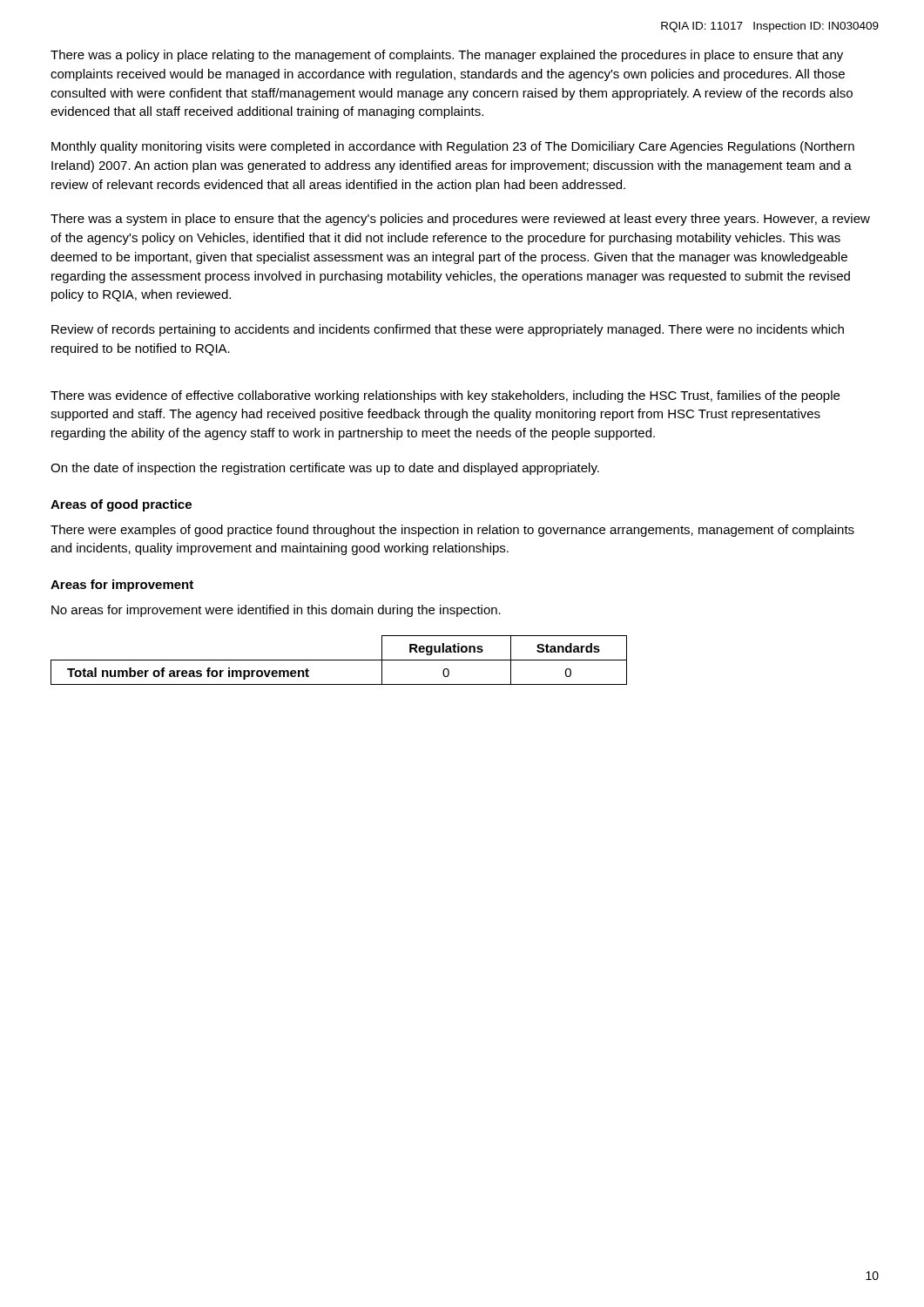
Task: Find the text block that reads "Monthly quality monitoring visits were completed in accordance"
Action: [453, 165]
